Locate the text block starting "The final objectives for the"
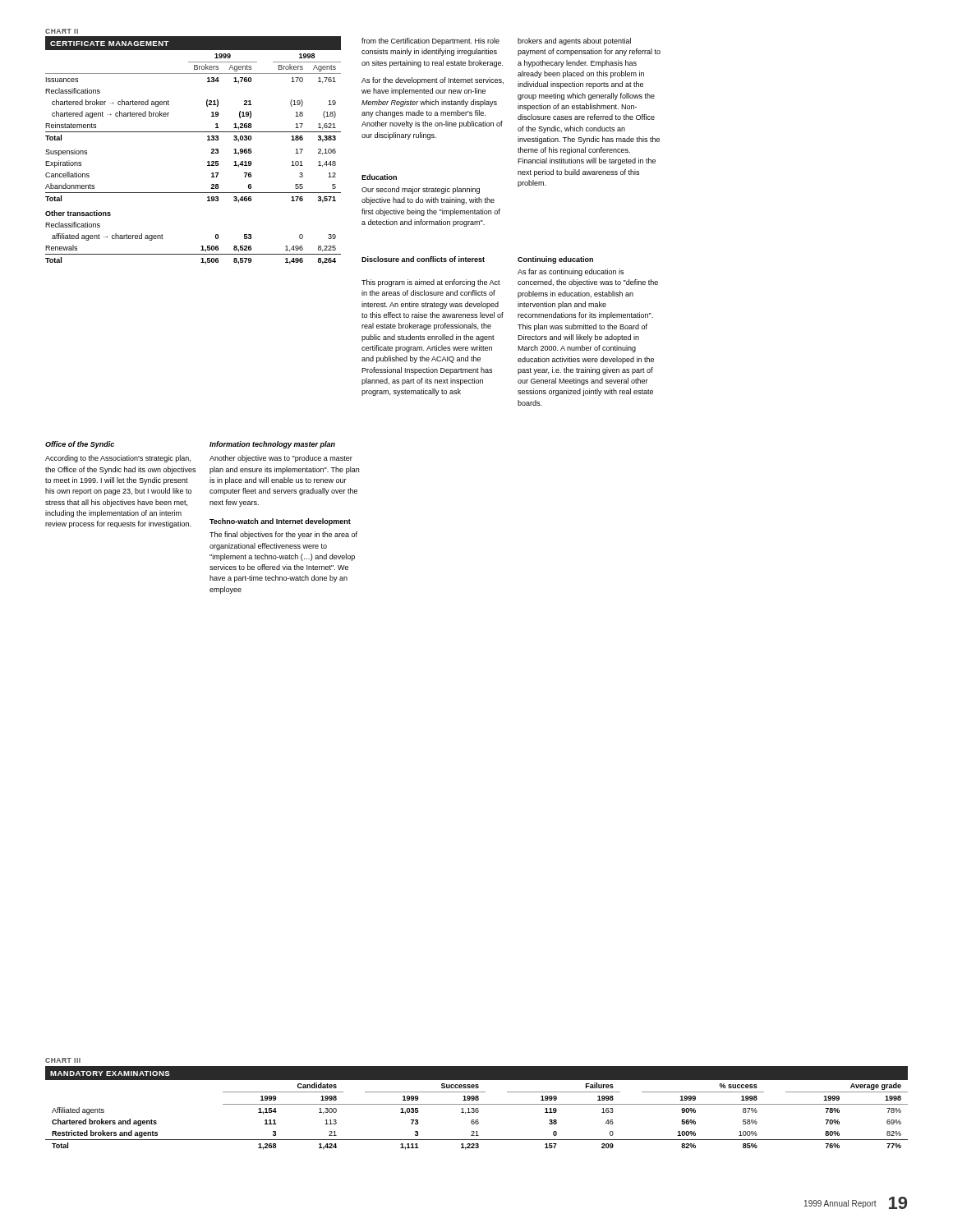 click(x=283, y=562)
